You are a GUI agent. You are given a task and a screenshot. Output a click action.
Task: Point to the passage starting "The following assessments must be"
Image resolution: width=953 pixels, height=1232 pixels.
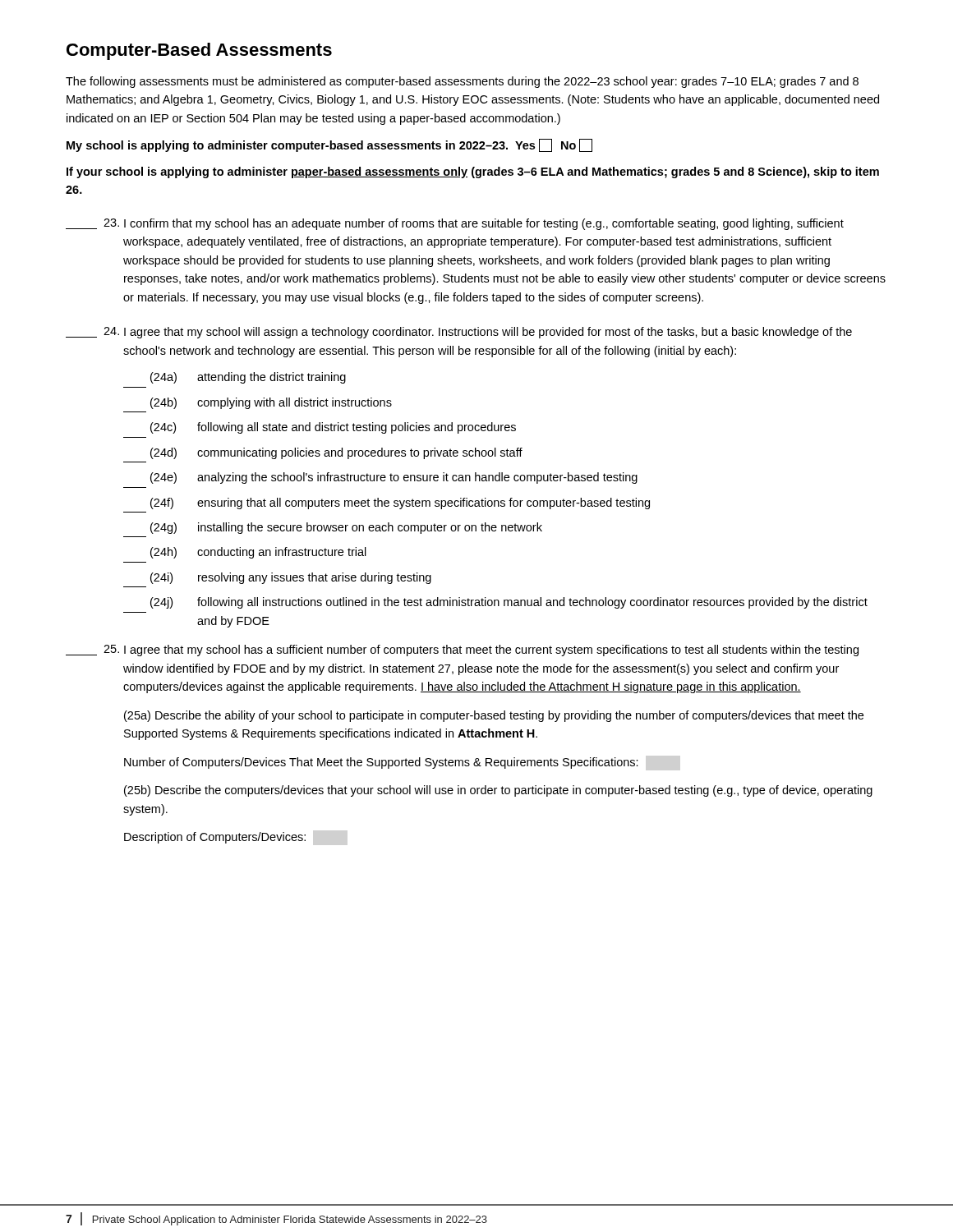click(473, 100)
